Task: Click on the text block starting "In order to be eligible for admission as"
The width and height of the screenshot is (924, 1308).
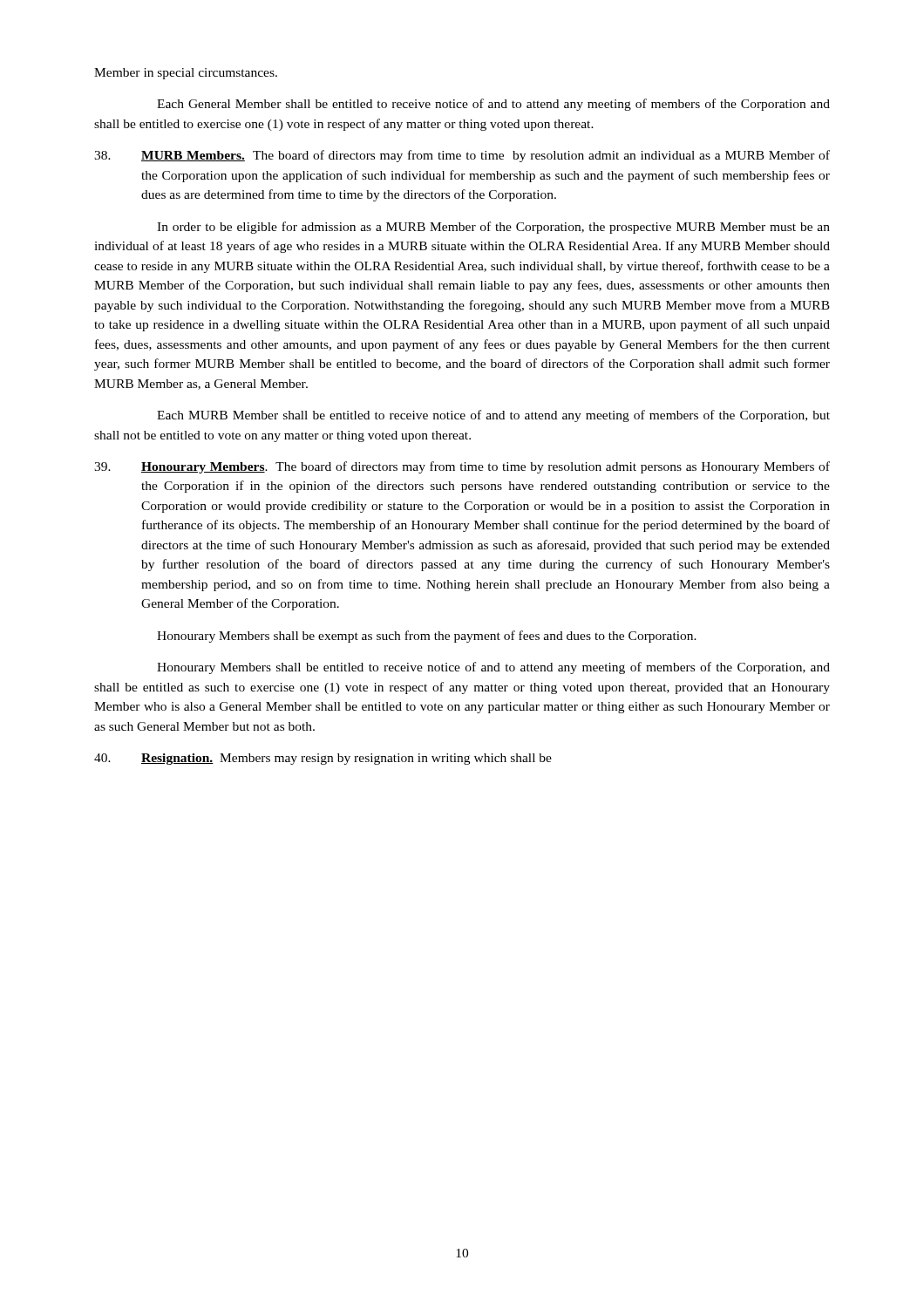Action: coord(462,305)
